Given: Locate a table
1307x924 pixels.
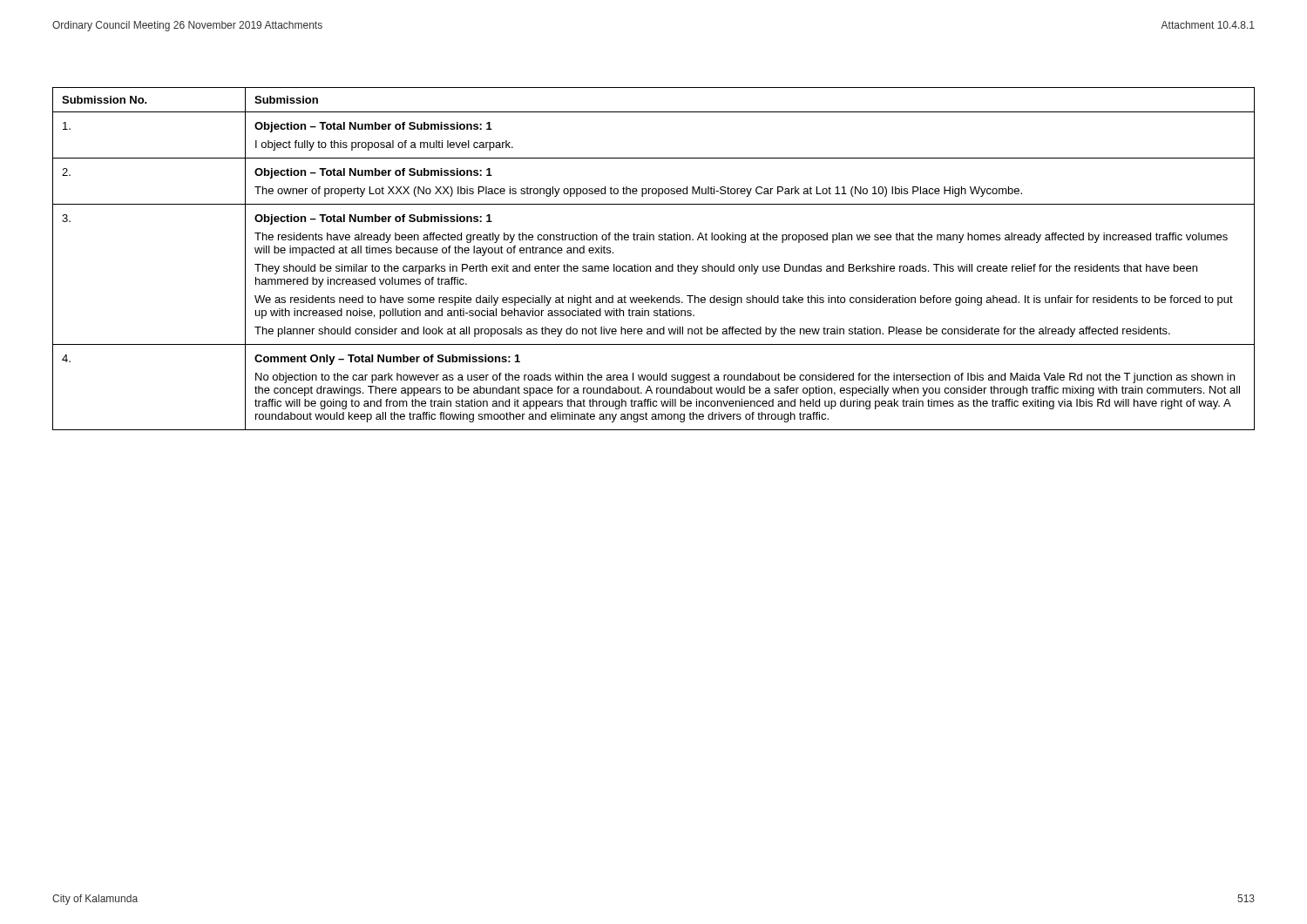Looking at the screenshot, I should pyautogui.click(x=654, y=259).
